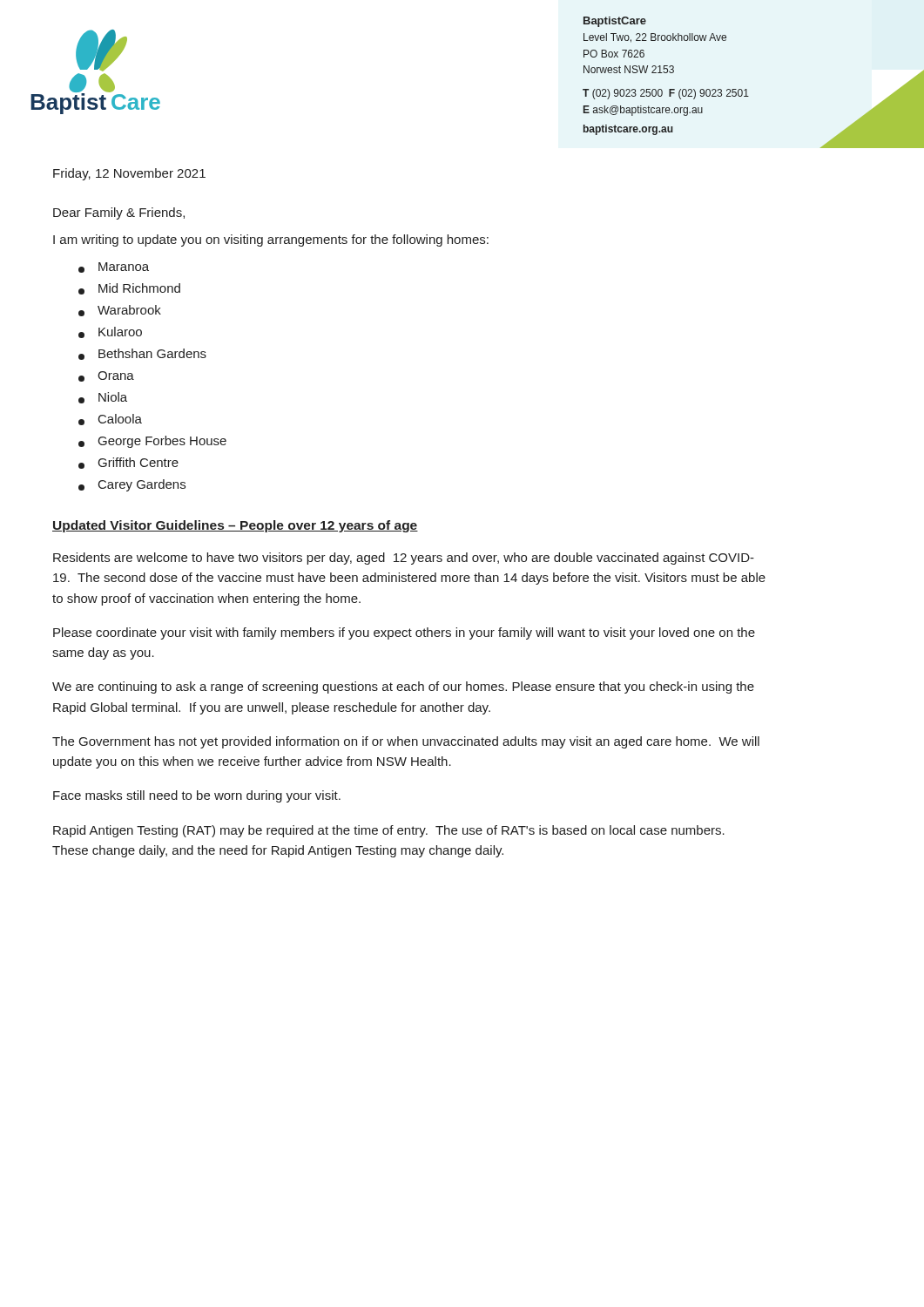Image resolution: width=924 pixels, height=1307 pixels.
Task: Select the text block starting "We are continuing to ask a range of"
Action: [403, 697]
